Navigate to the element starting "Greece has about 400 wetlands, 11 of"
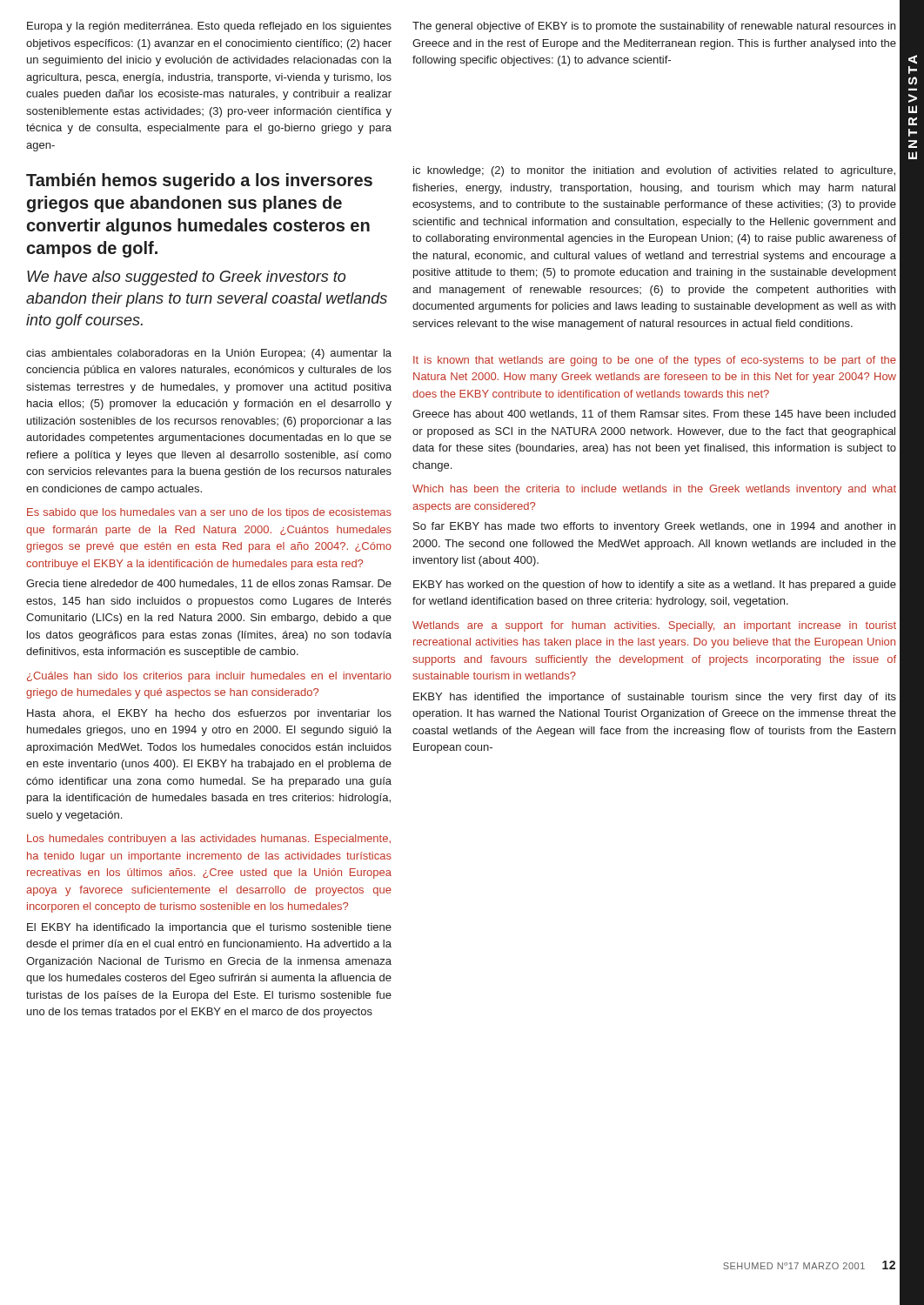Viewport: 924px width, 1305px height. [654, 439]
